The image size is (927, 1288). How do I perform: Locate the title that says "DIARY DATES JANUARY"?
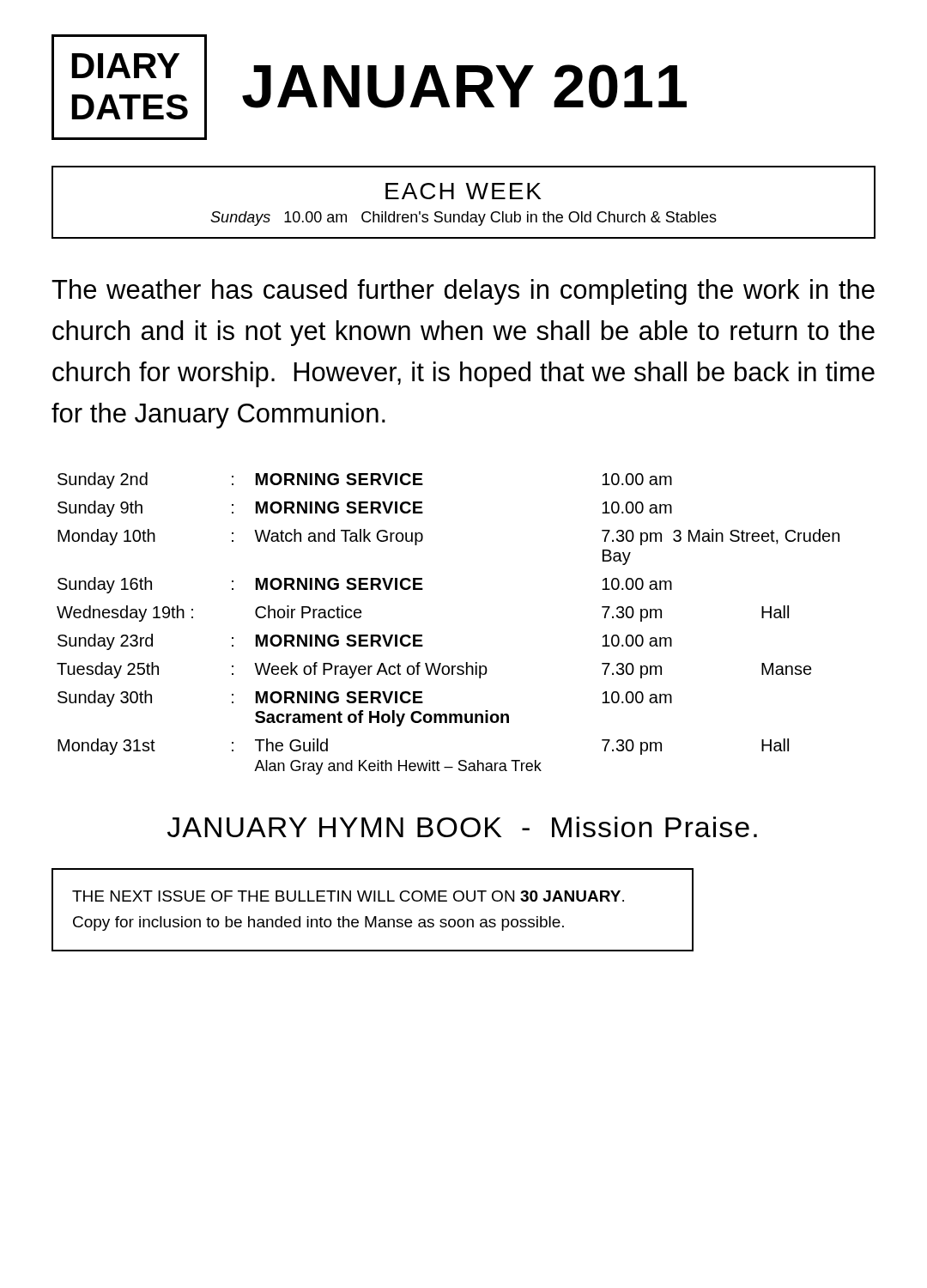[x=370, y=87]
